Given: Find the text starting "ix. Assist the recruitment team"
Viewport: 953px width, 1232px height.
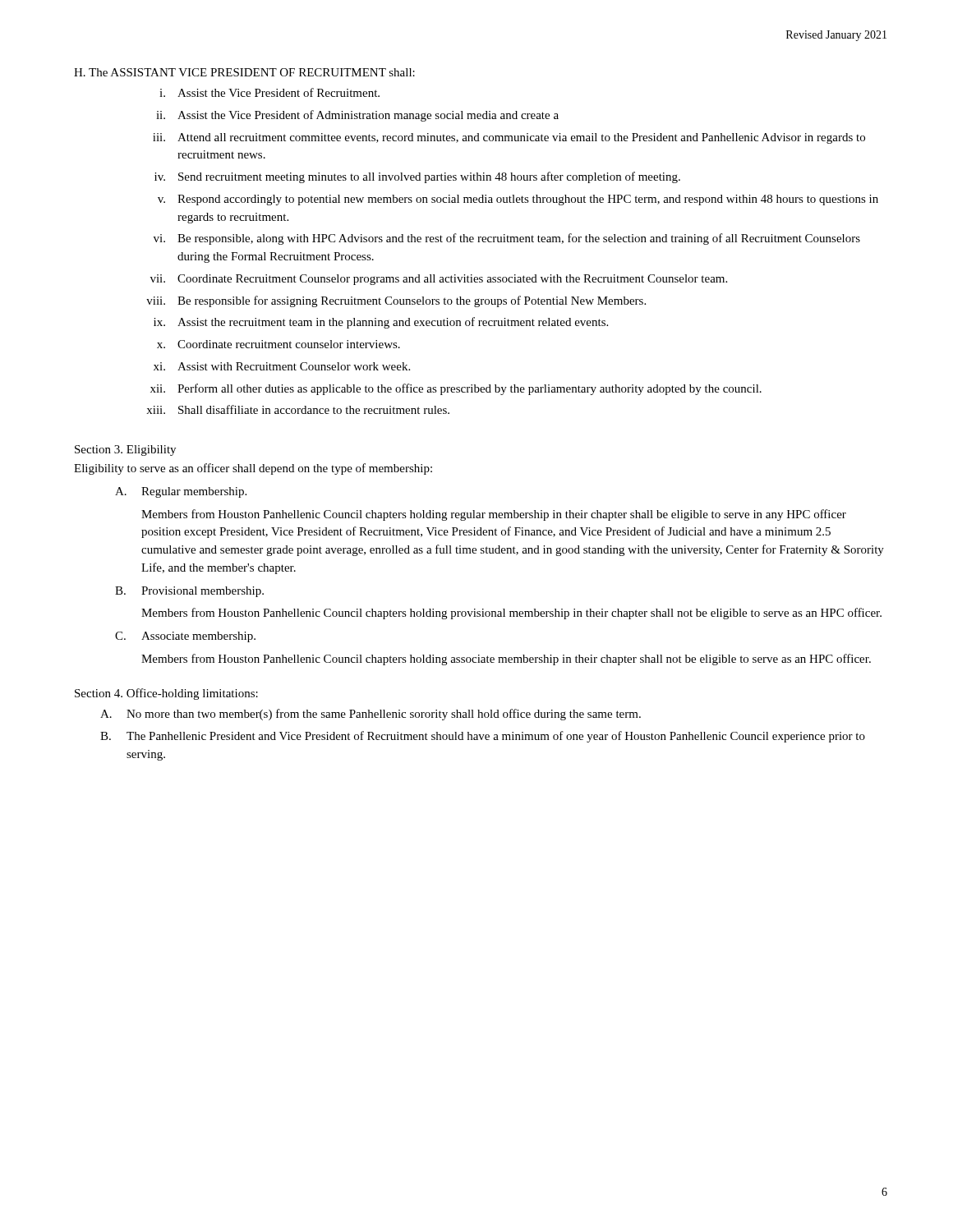Looking at the screenshot, I should (x=505, y=323).
